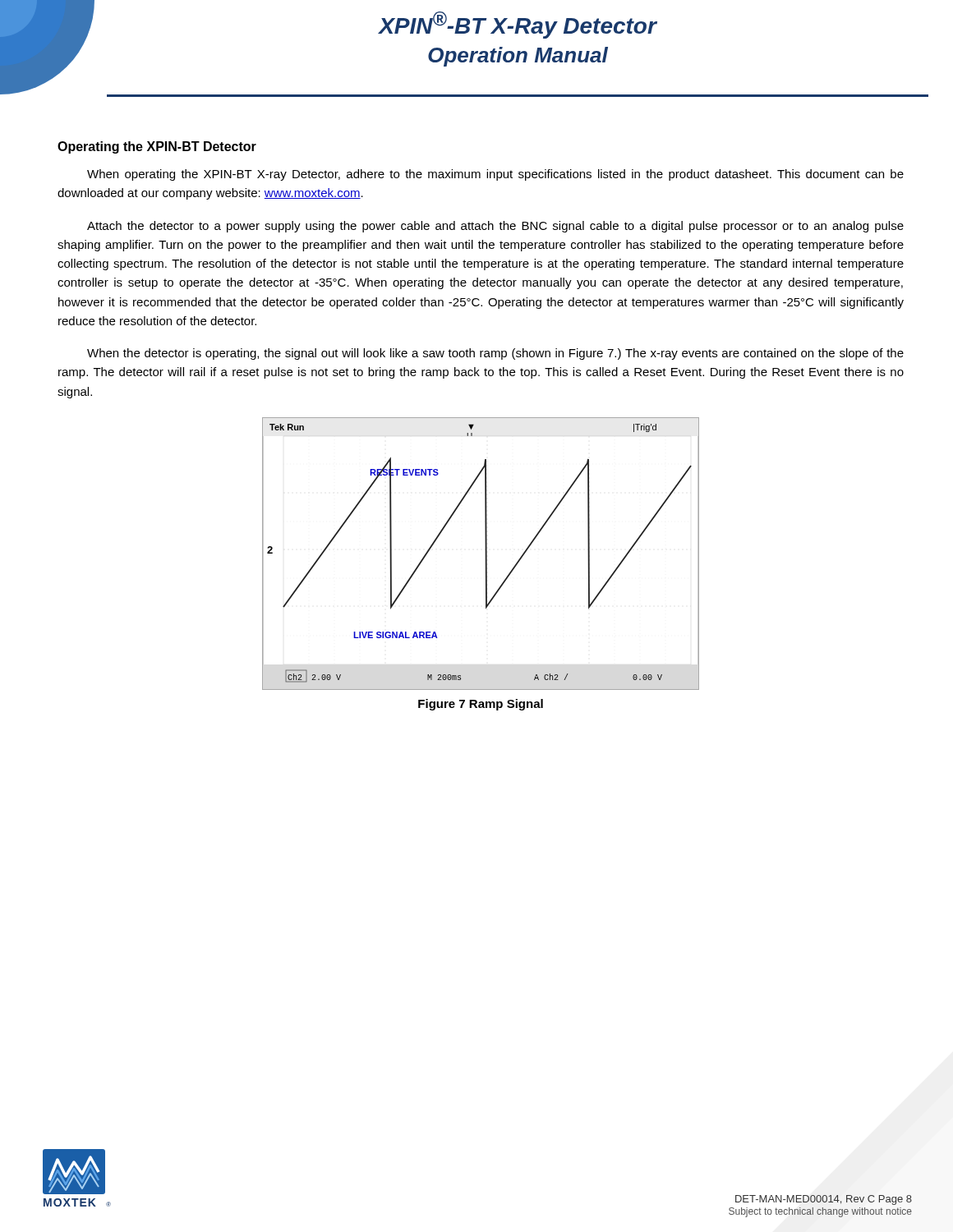The height and width of the screenshot is (1232, 953).
Task: Where does it say "Figure 7 Ramp Signal"?
Action: (x=481, y=703)
